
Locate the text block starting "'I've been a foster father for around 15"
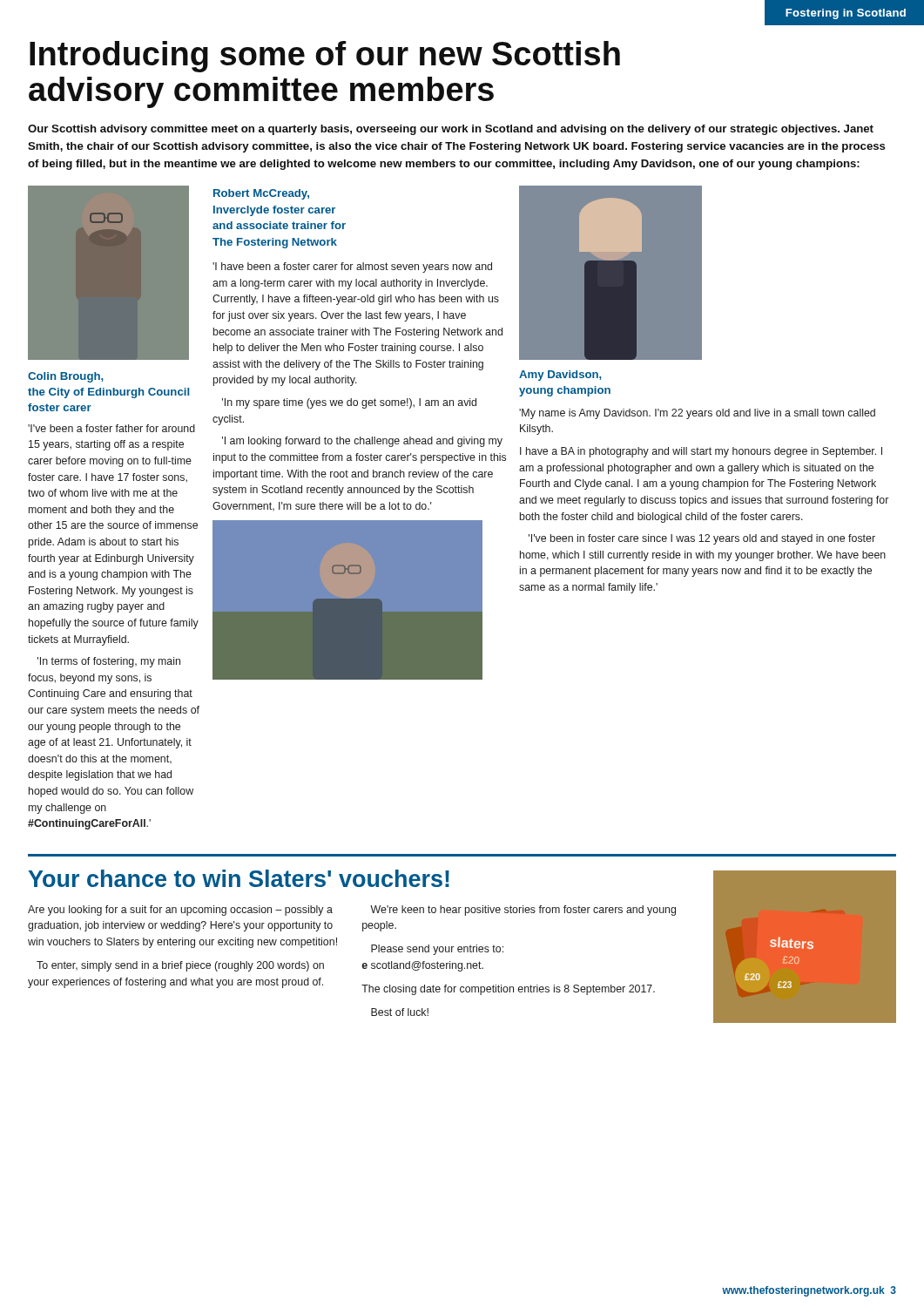(114, 626)
